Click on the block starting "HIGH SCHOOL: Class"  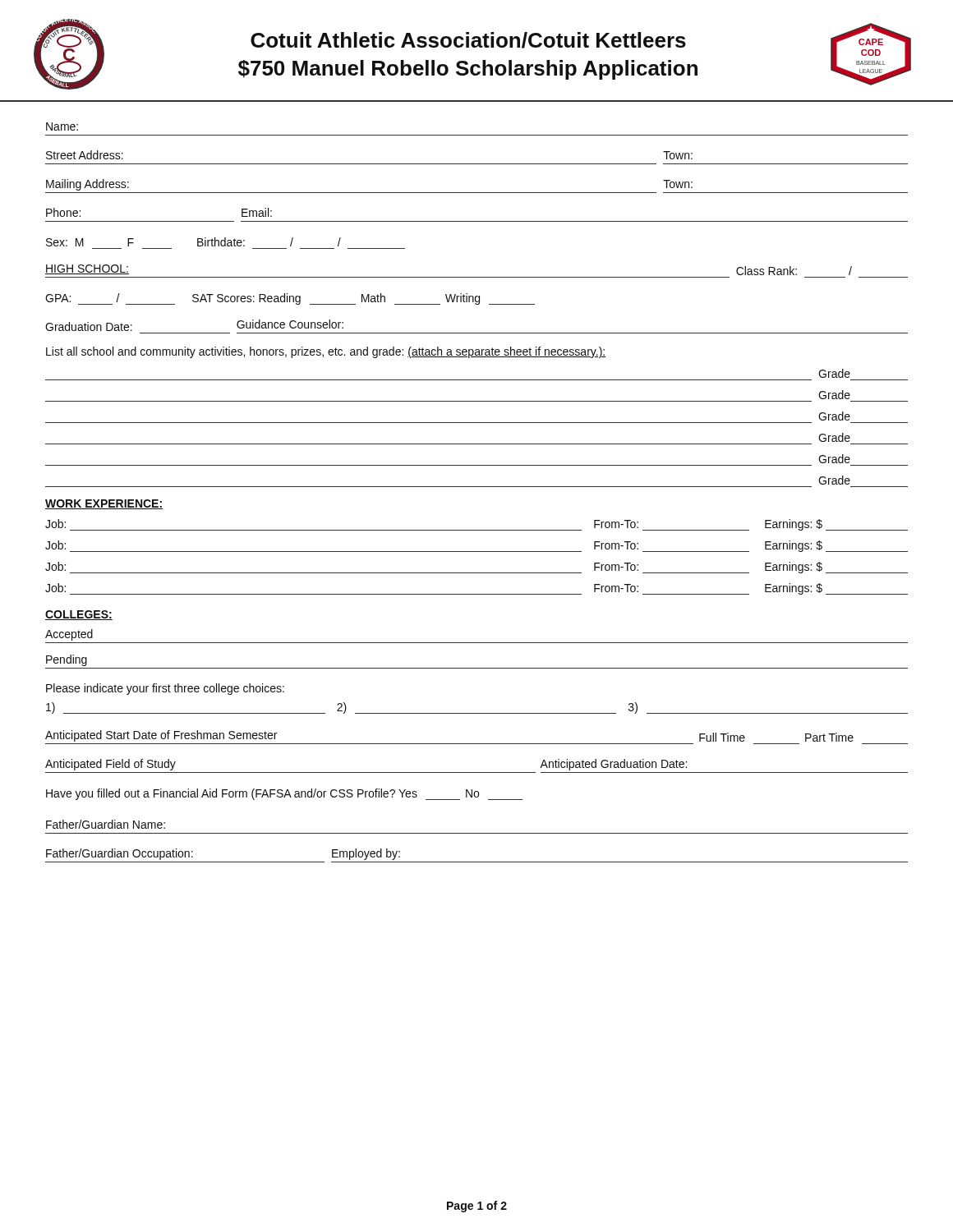pos(476,269)
